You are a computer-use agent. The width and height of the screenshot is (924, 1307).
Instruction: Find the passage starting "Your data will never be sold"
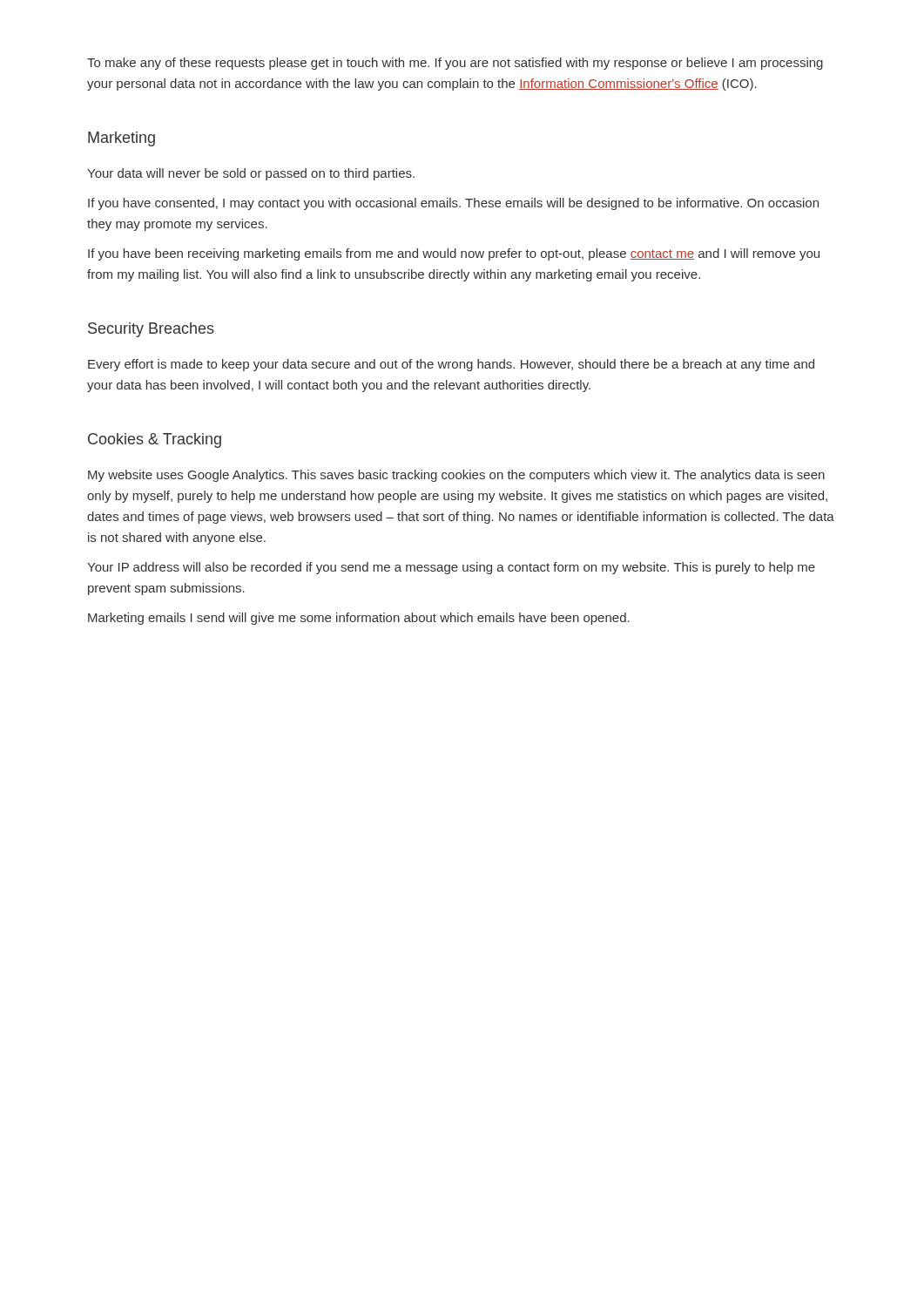tap(251, 173)
